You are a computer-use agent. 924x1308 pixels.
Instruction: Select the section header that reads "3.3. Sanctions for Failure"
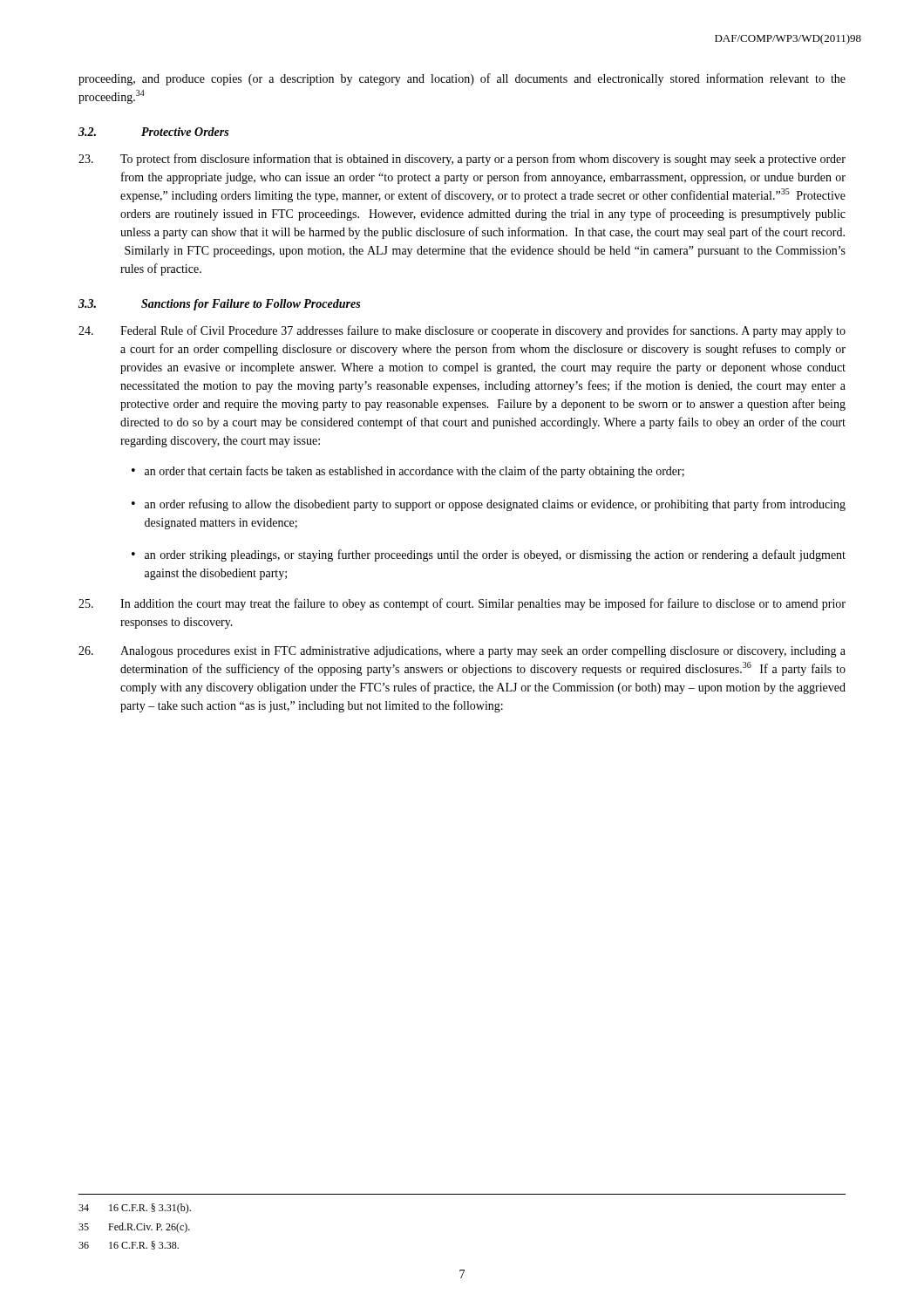tap(219, 304)
